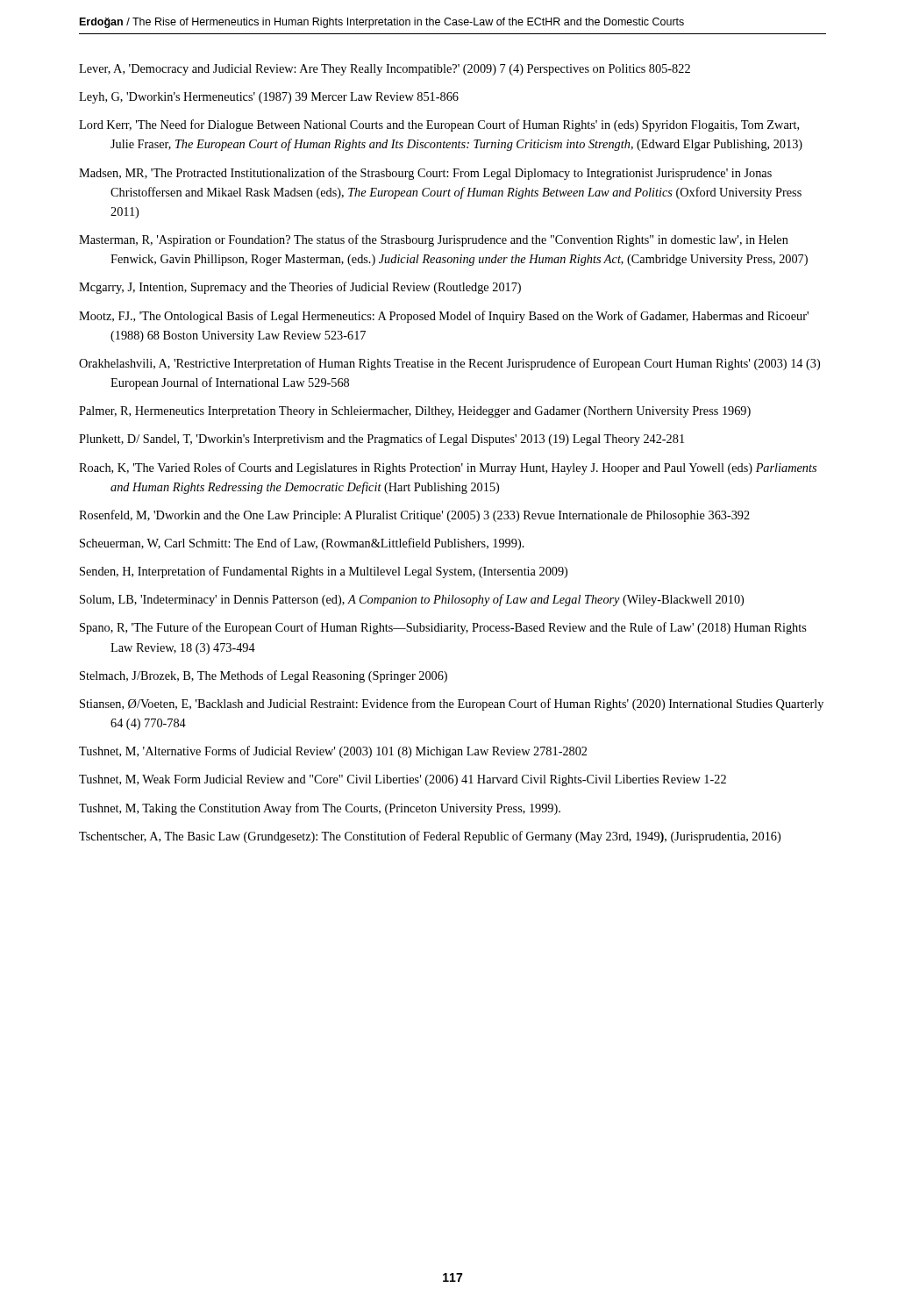Screen dimensions: 1316x905
Task: Locate the block of text that opens with "Lord Kerr, 'The Need for Dialogue Between National"
Action: (x=441, y=135)
